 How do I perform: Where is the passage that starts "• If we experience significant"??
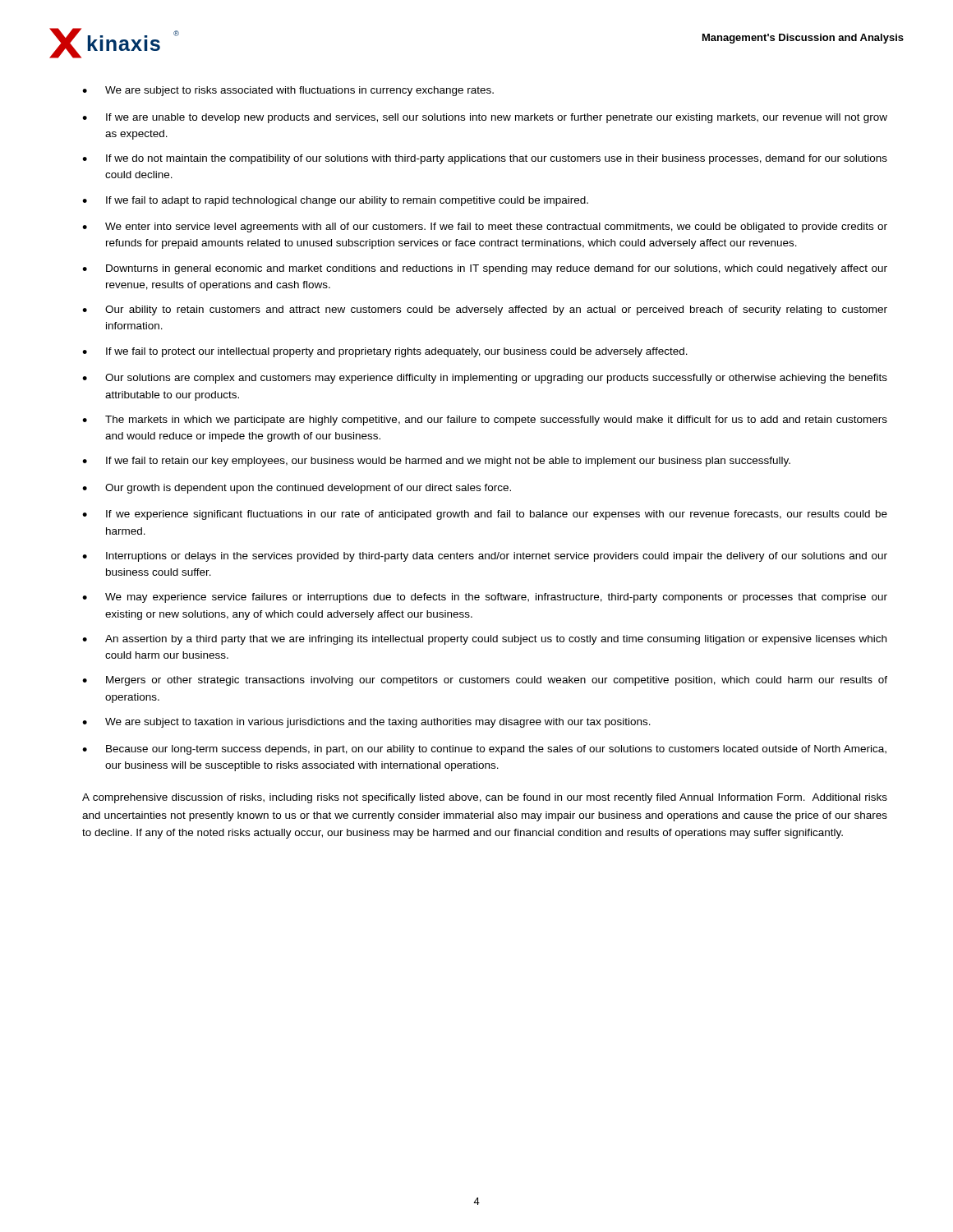point(485,523)
